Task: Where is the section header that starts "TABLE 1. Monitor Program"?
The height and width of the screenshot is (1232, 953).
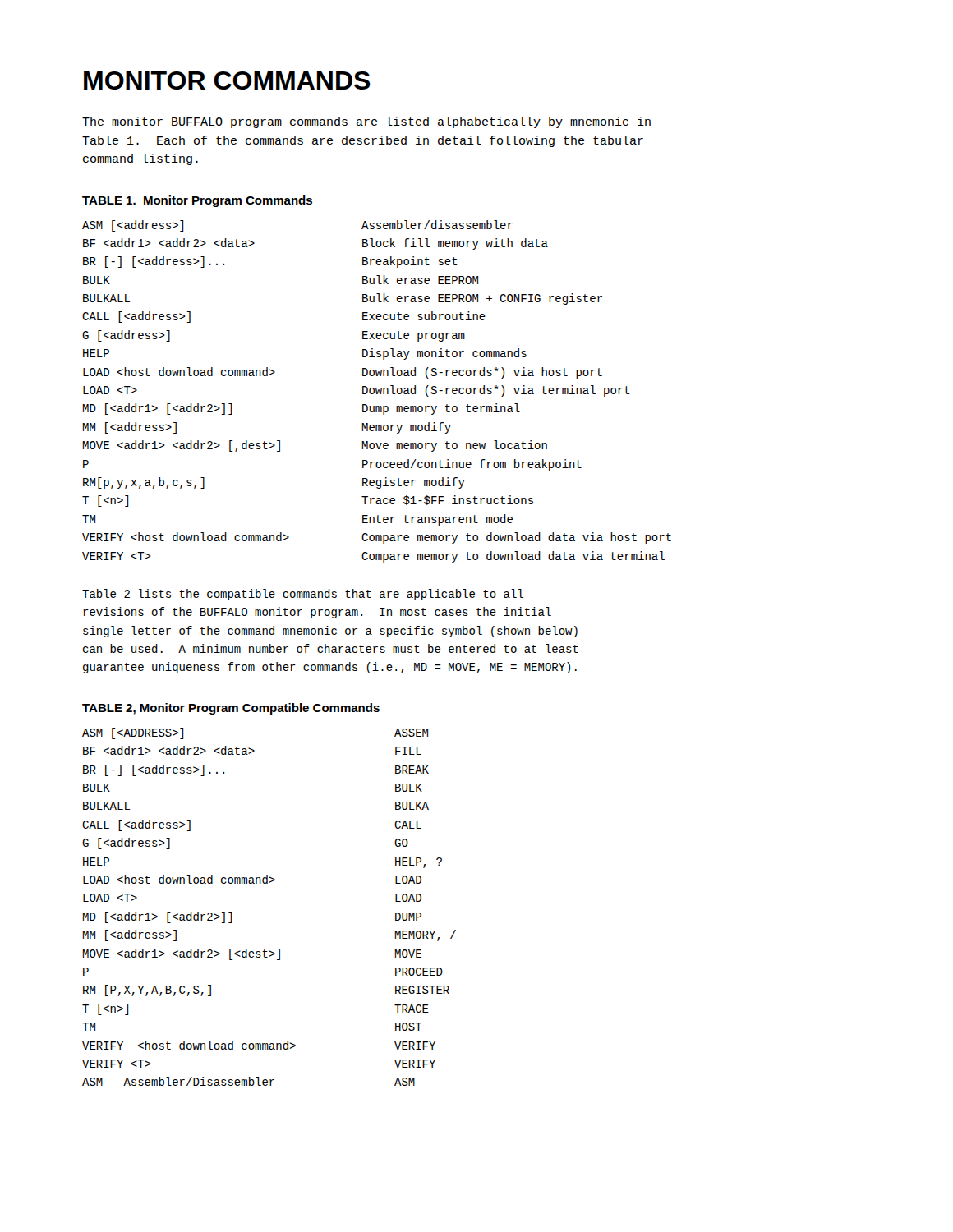Action: click(x=197, y=200)
